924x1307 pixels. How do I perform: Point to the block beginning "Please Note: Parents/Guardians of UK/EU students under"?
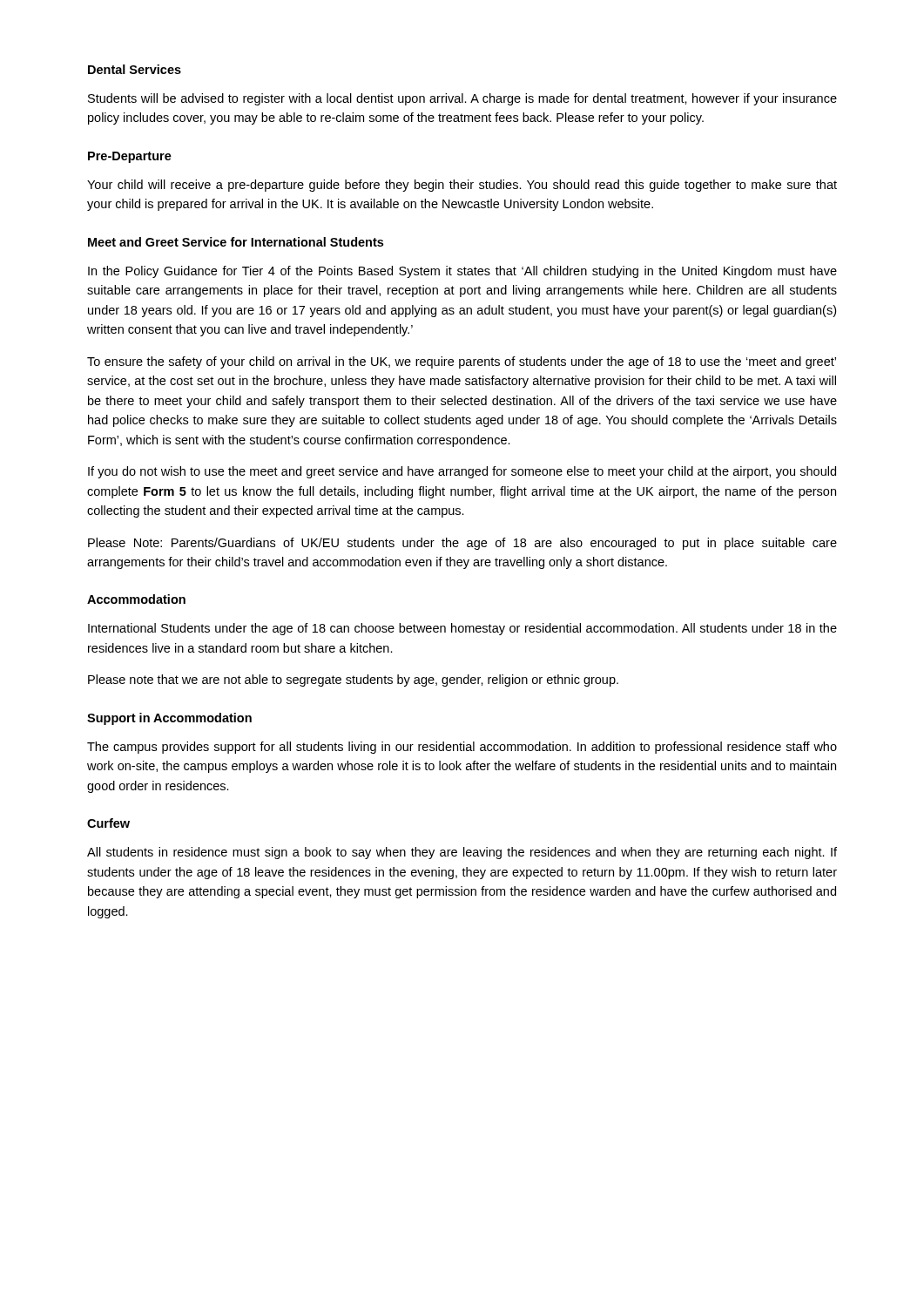click(x=462, y=552)
